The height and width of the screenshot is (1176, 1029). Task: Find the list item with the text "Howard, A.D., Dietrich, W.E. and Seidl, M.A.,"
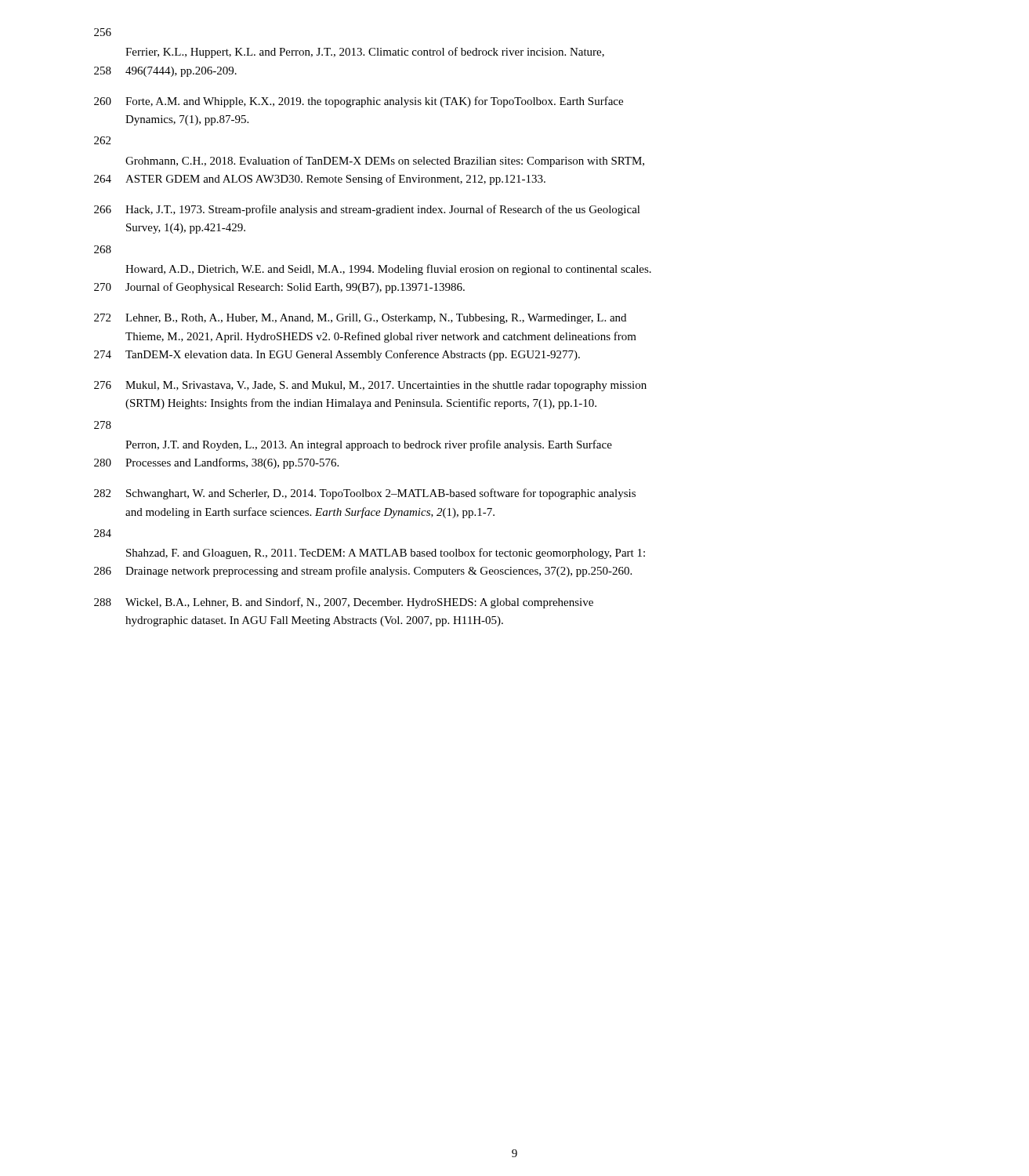click(514, 269)
